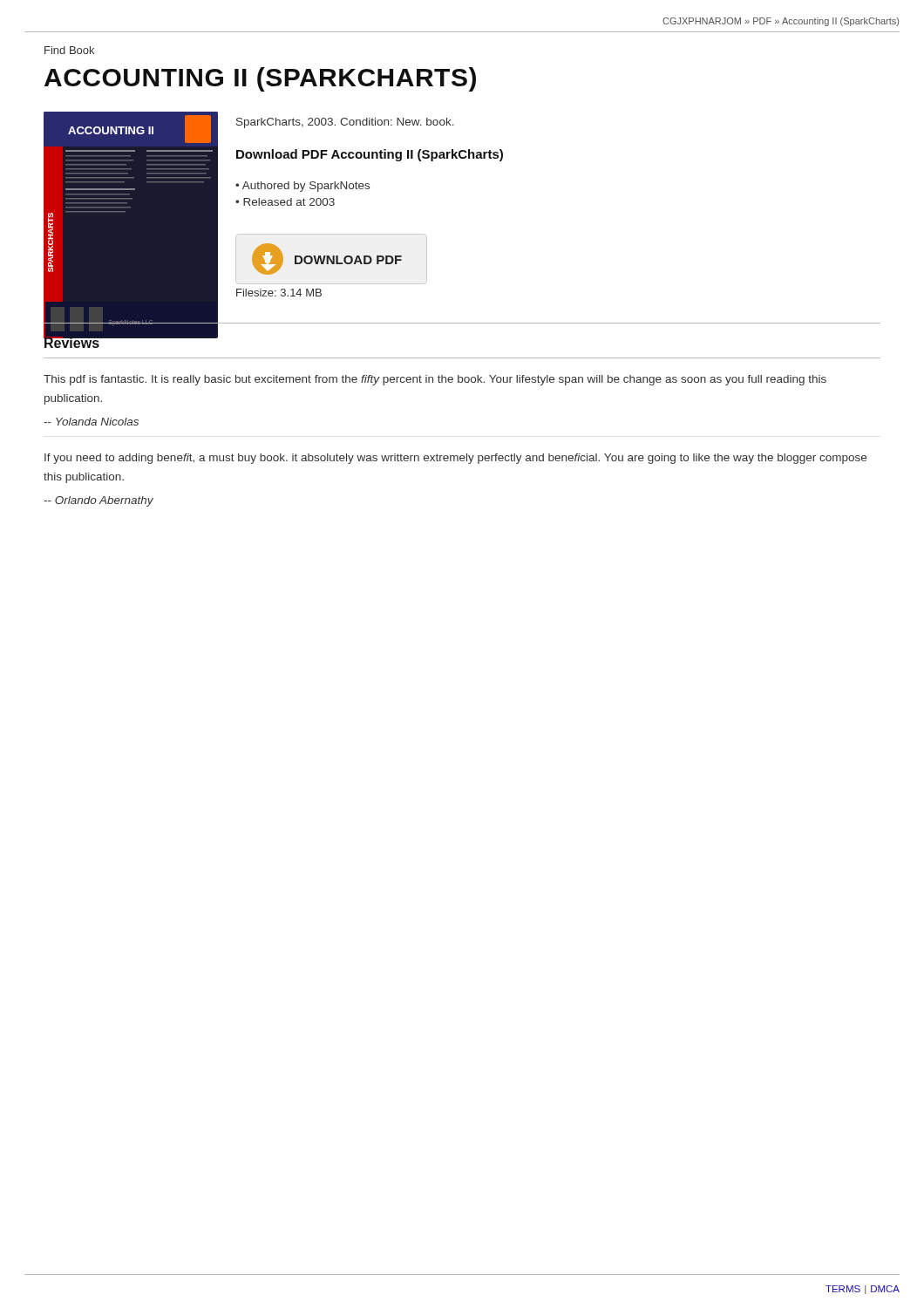Viewport: 924px width, 1308px height.
Task: Find the text block starting "Find Book"
Action: click(69, 50)
